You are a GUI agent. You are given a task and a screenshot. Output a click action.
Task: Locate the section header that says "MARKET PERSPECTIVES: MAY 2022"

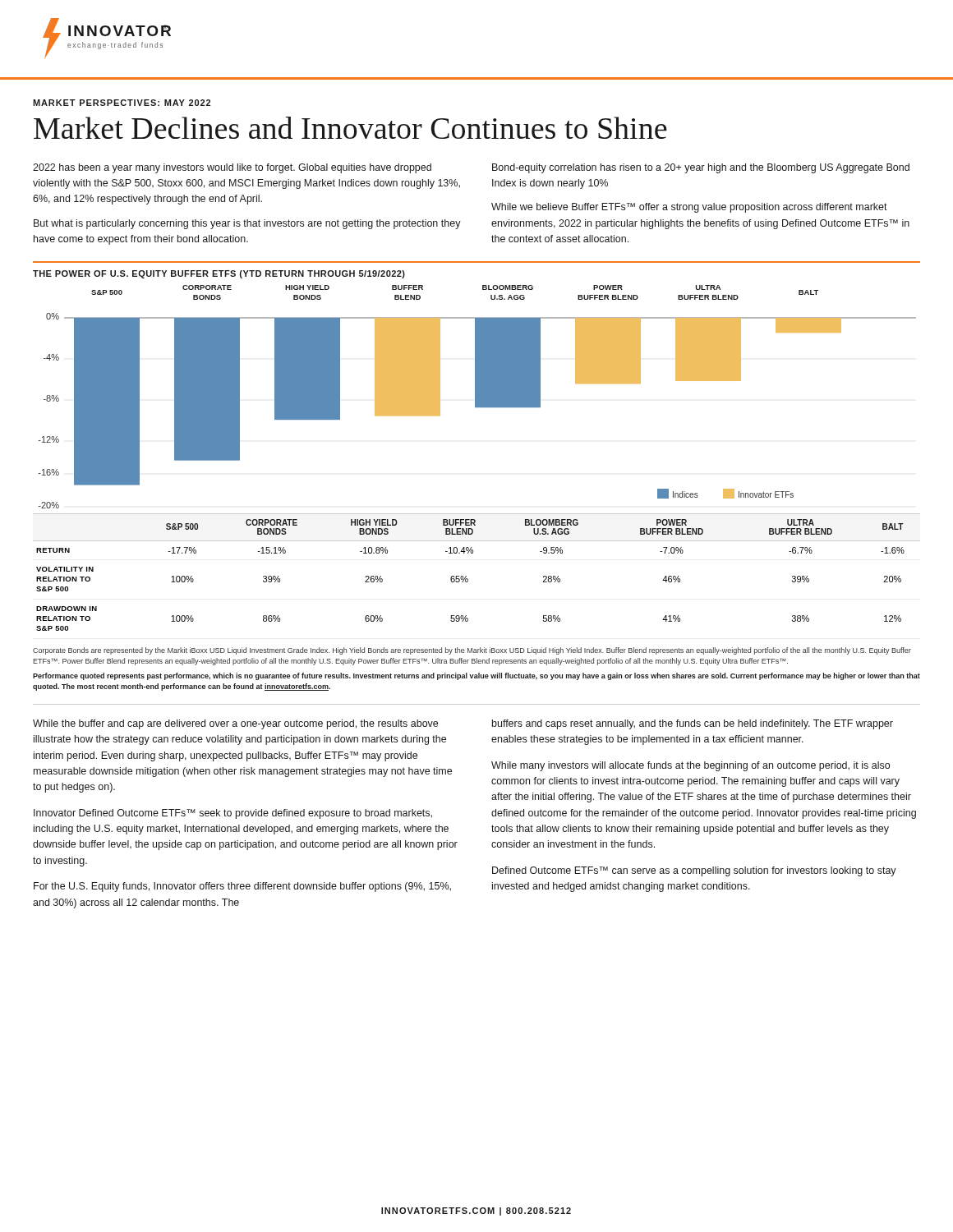122,103
